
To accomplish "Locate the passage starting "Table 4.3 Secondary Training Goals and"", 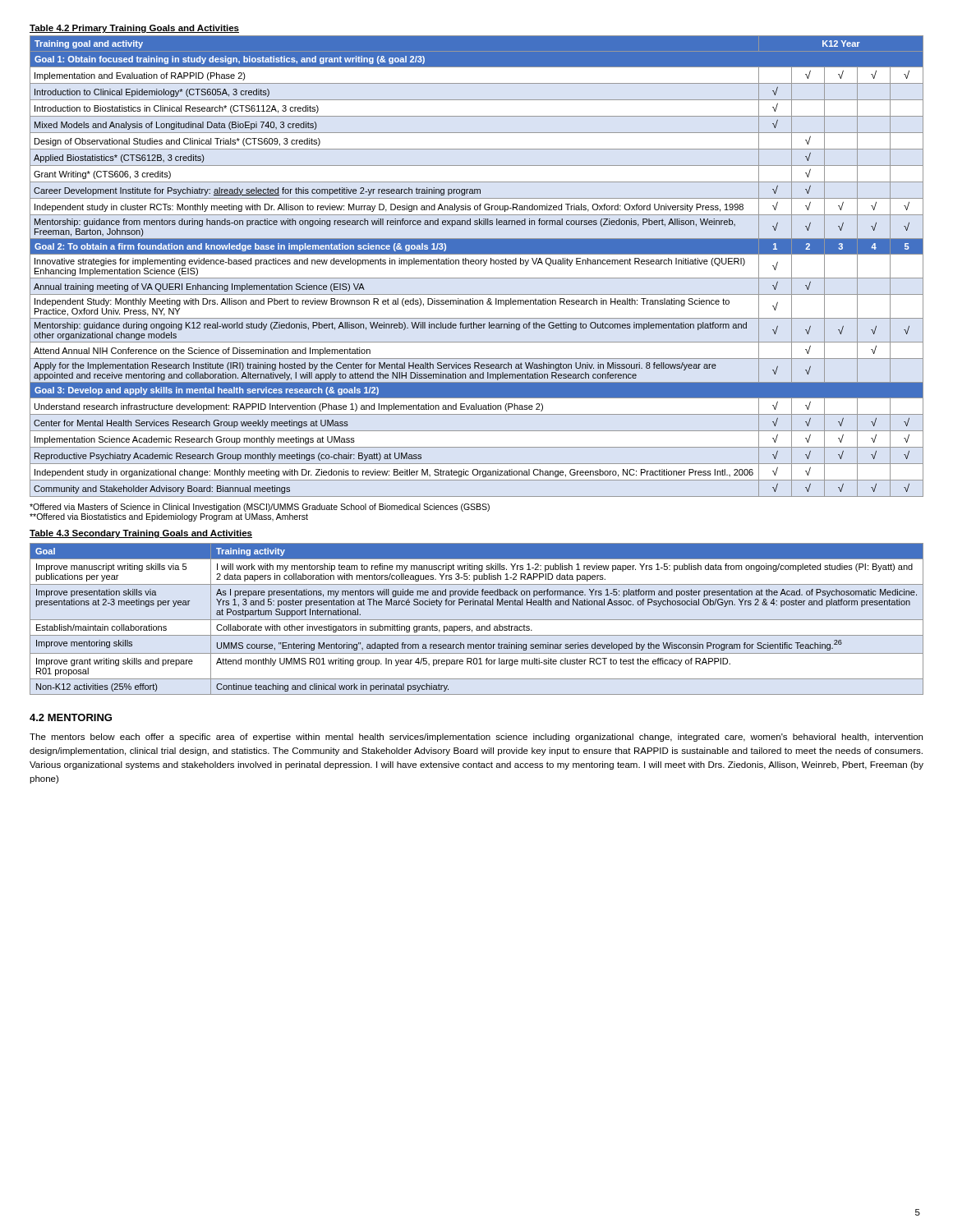I will [141, 533].
